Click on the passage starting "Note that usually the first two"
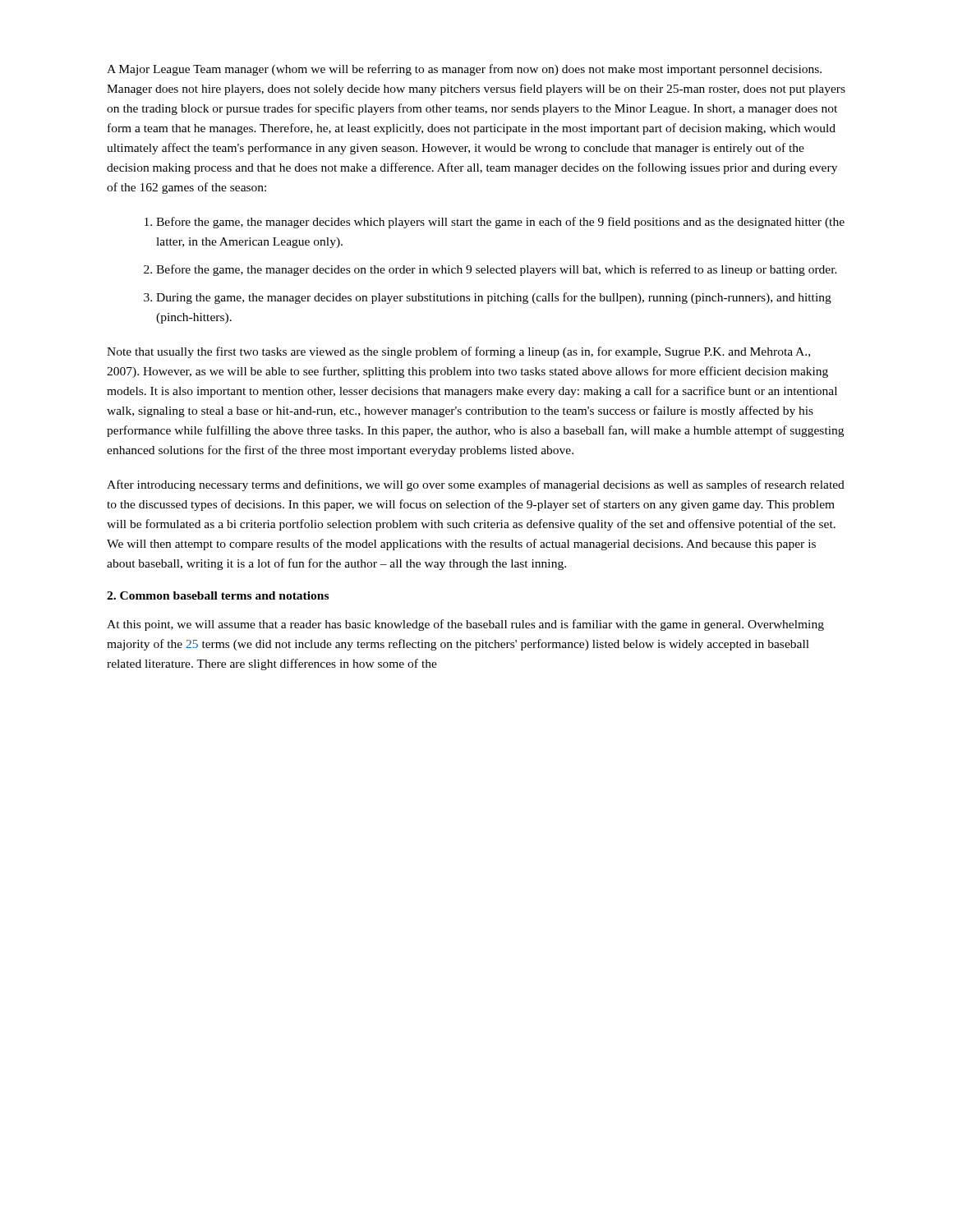 [x=475, y=401]
